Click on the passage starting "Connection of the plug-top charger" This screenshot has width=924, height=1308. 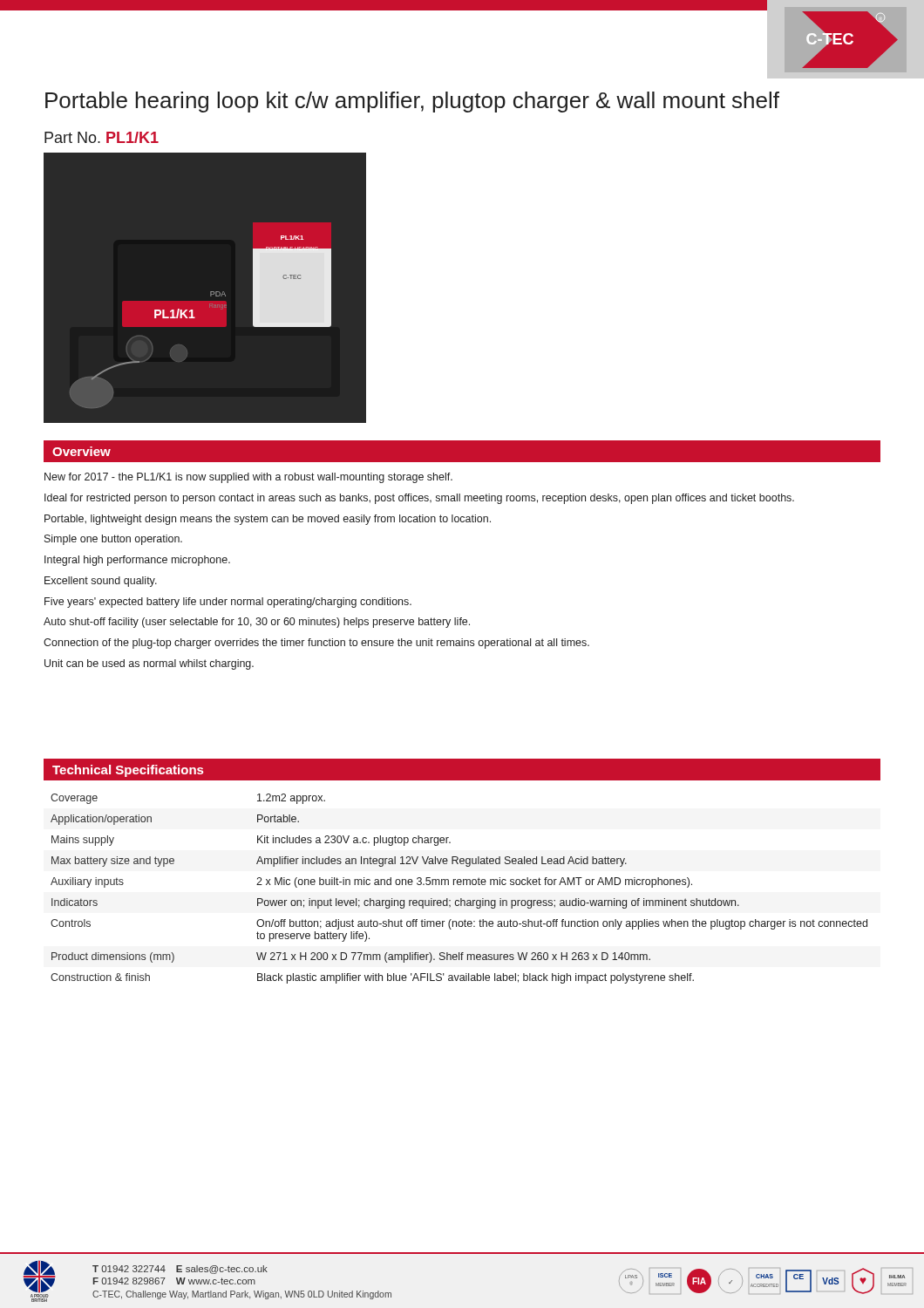tap(317, 643)
